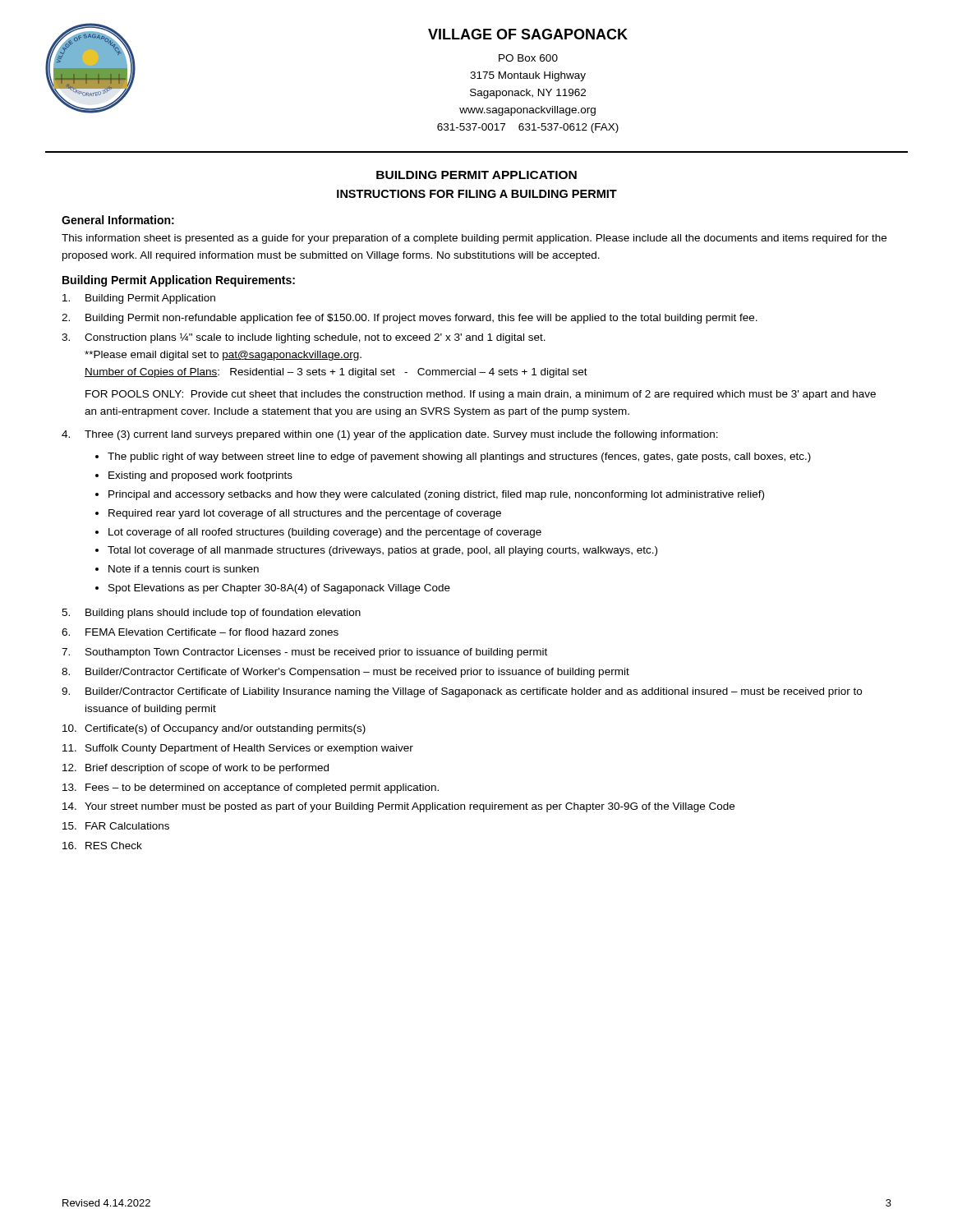
Task: Where is the passage that starts "11. Suffolk County Department of Health Services"?
Action: (238, 749)
